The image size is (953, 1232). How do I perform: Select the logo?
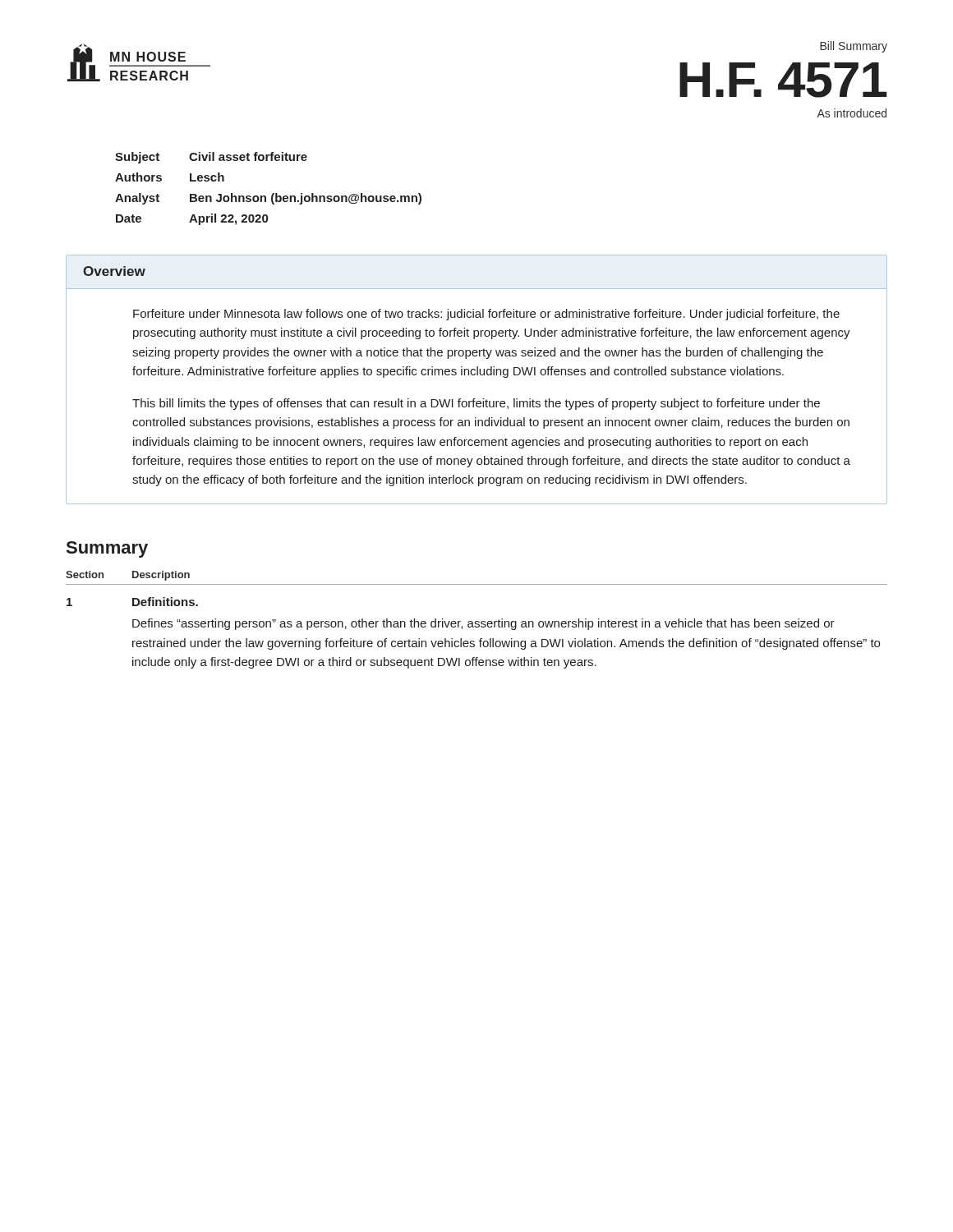[x=140, y=68]
